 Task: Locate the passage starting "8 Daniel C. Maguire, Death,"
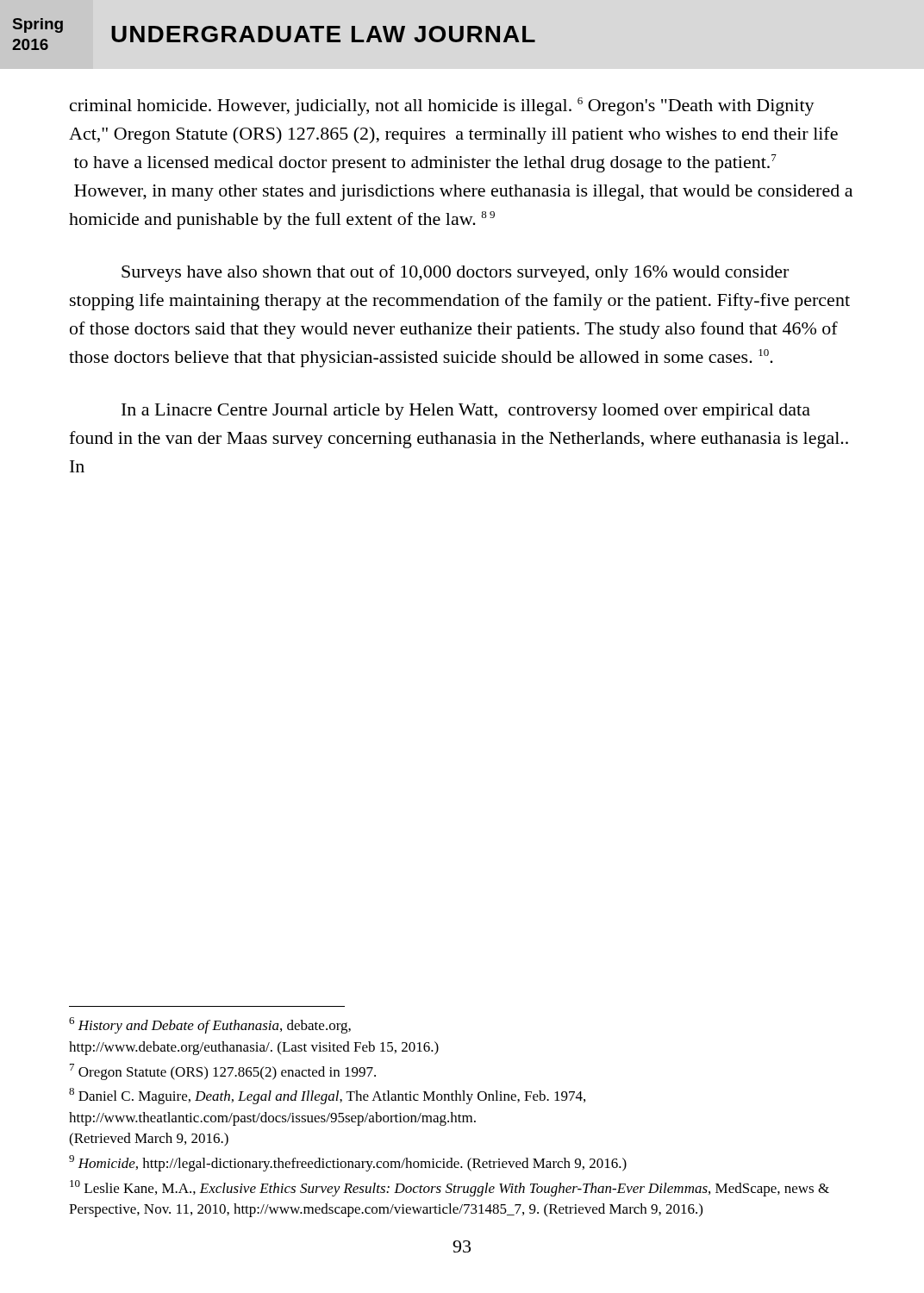[328, 1117]
